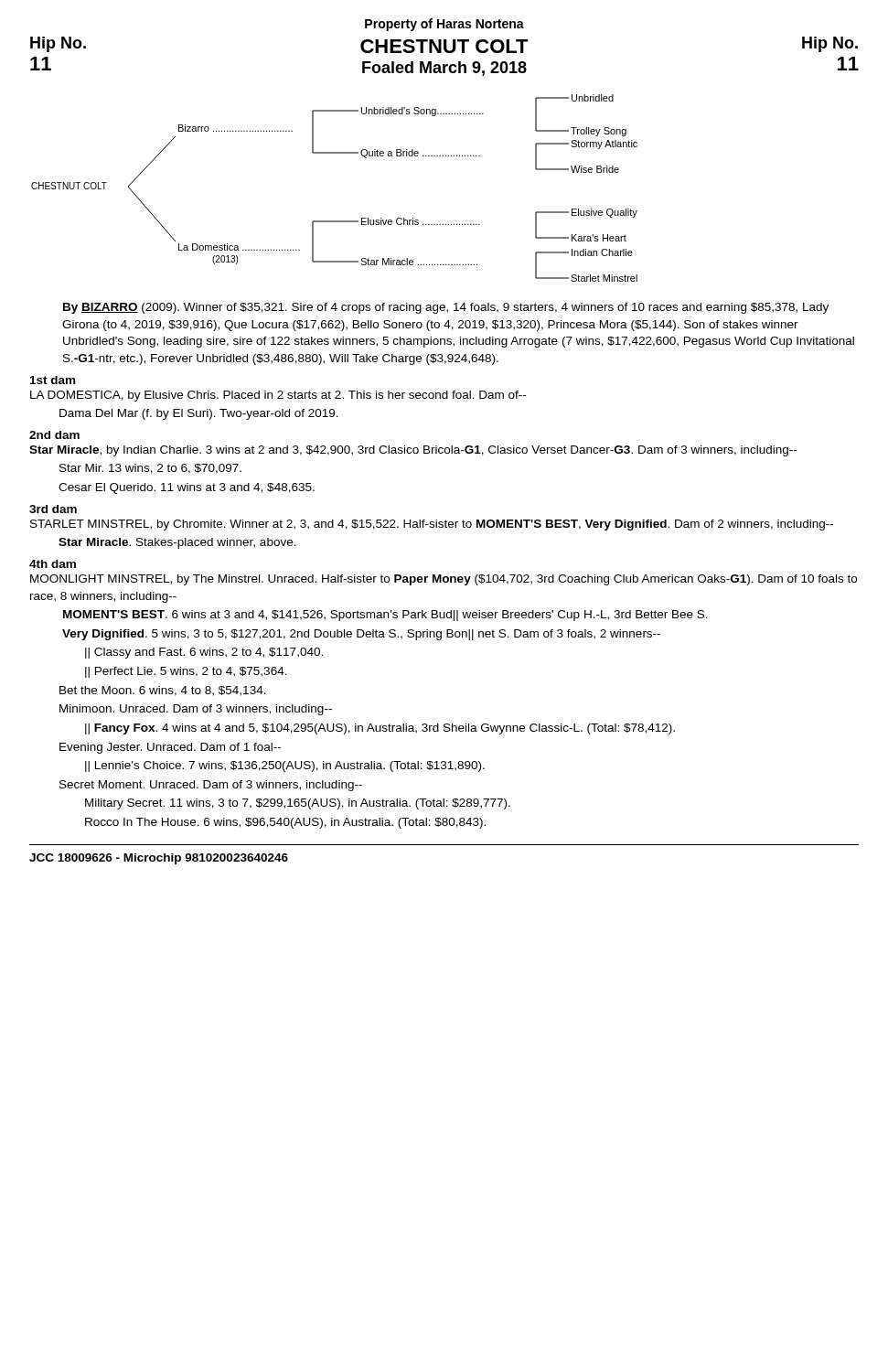Find the region starting "4th dam"
This screenshot has width=888, height=1372.
click(x=53, y=564)
